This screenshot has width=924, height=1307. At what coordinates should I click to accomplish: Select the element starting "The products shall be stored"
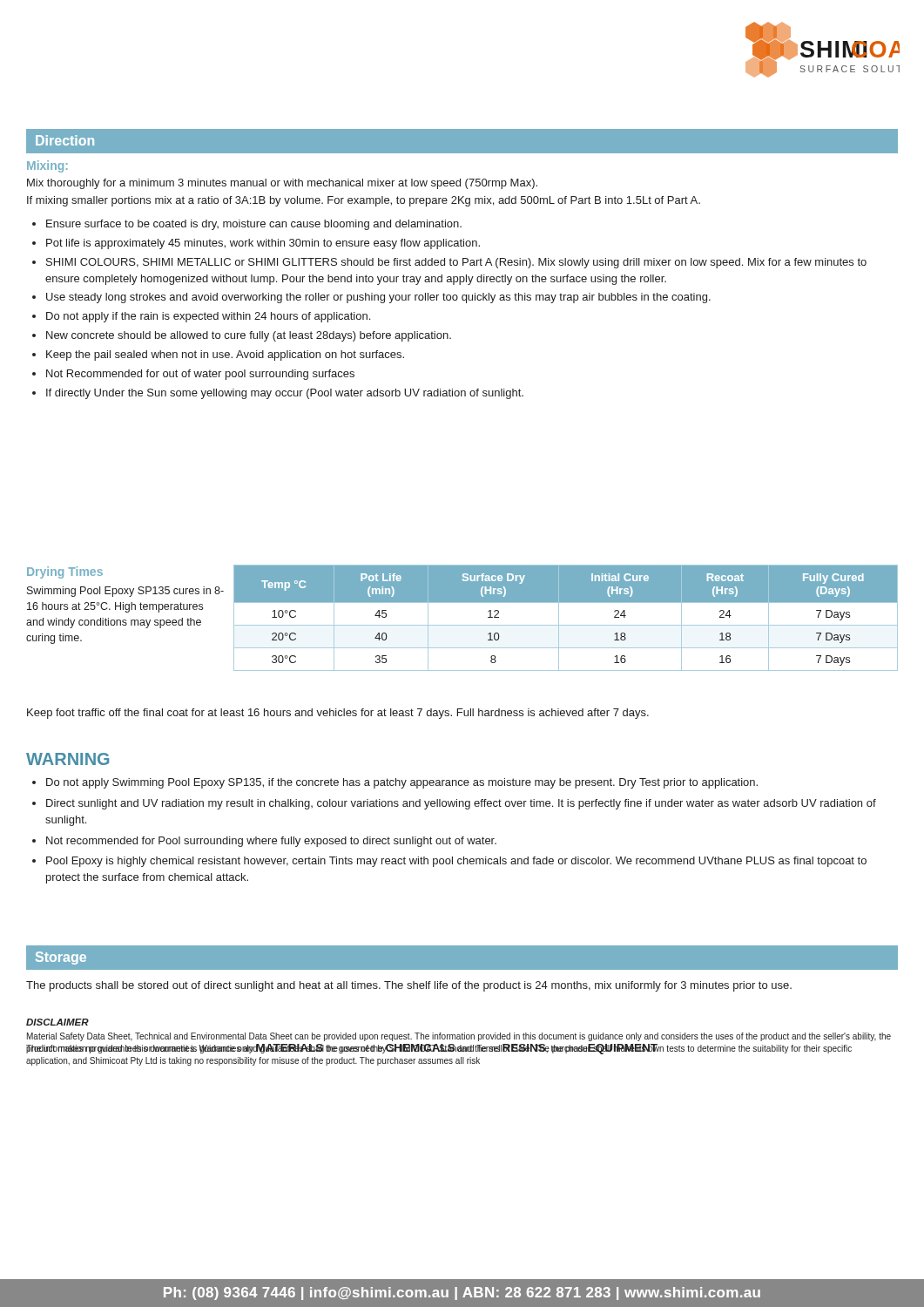(409, 985)
